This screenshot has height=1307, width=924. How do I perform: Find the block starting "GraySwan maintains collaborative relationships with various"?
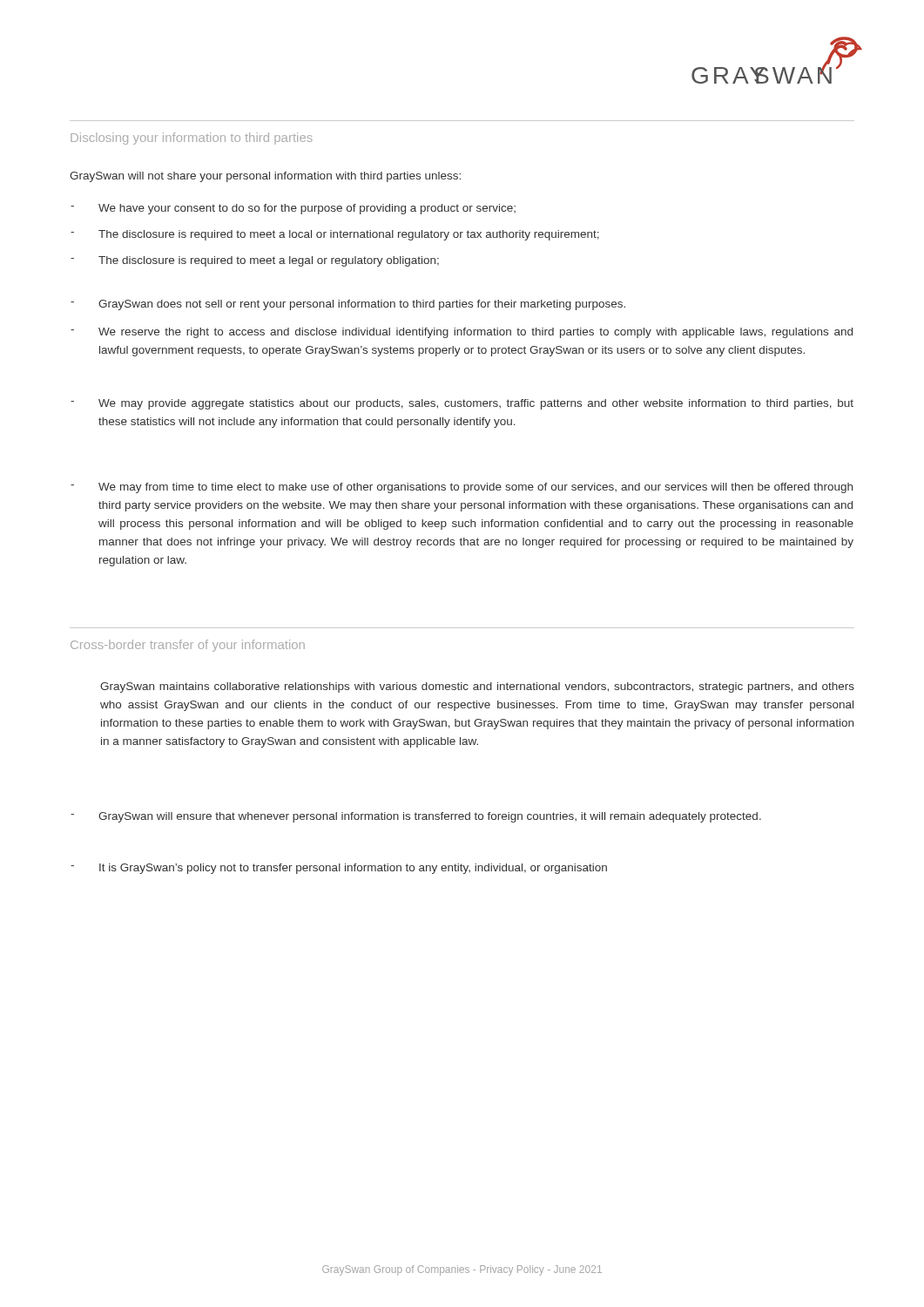(477, 714)
